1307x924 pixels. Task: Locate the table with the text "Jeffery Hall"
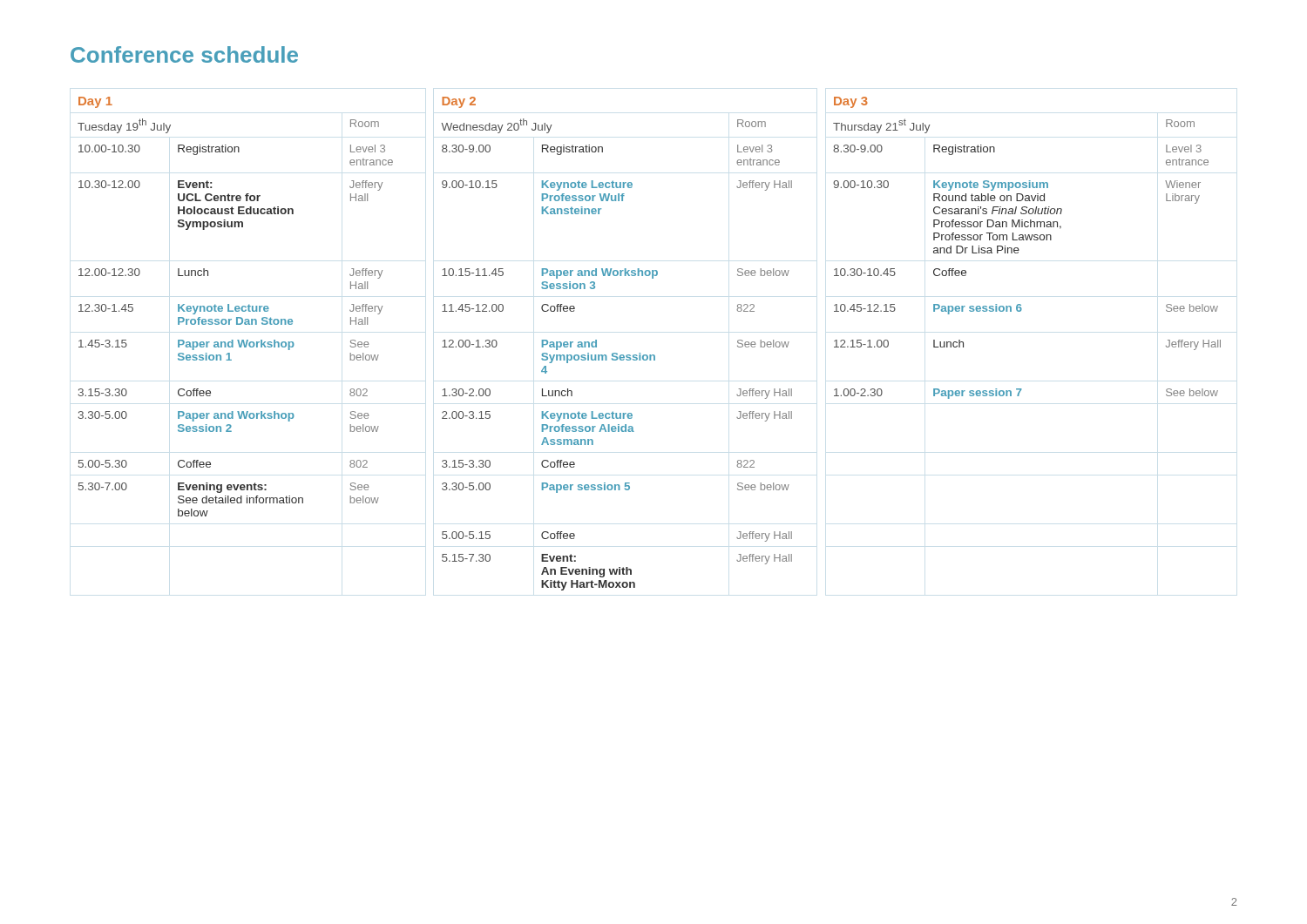[x=654, y=342]
